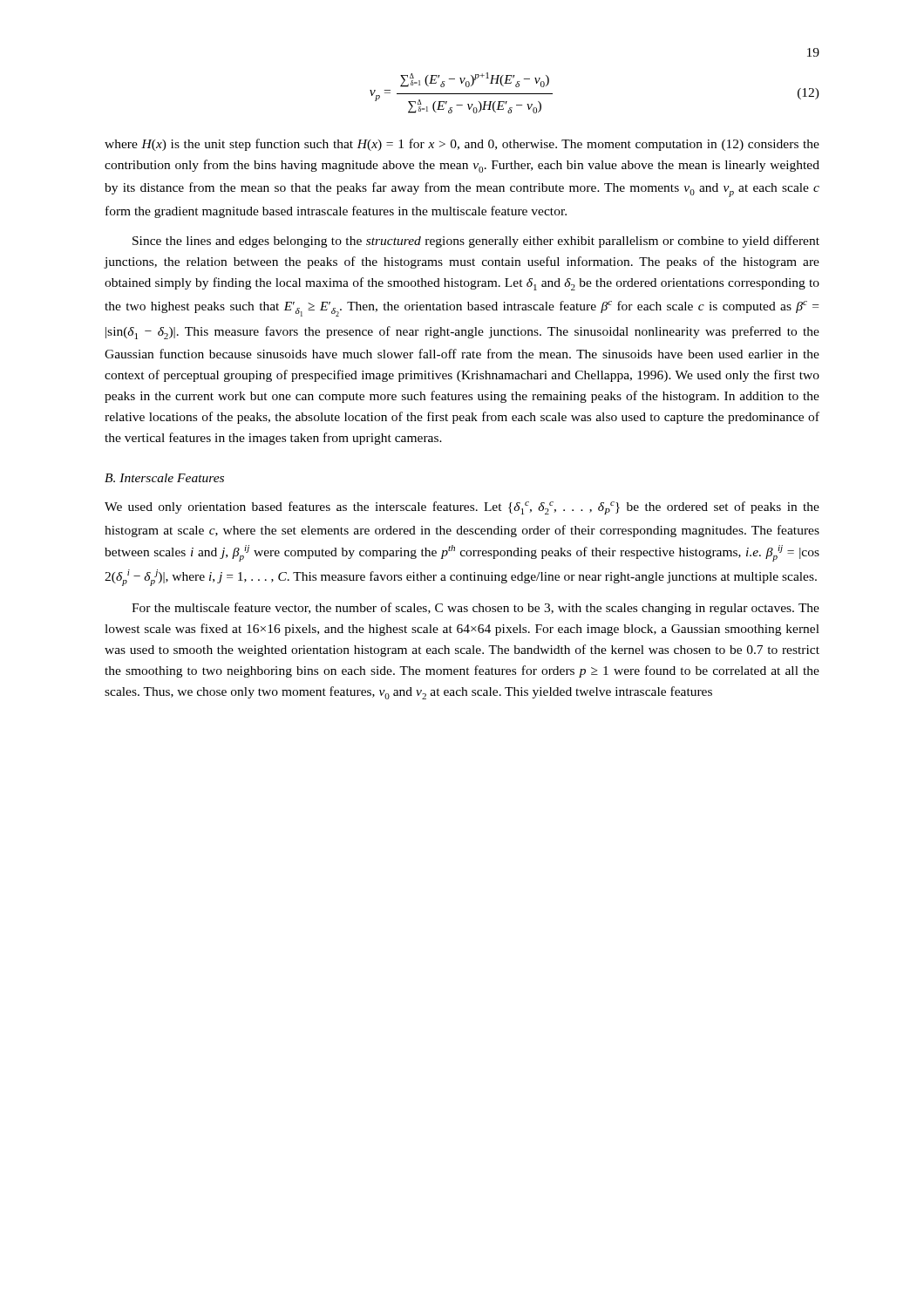Viewport: 924px width, 1308px height.
Task: Click the passage that begins "Since the lines"
Action: [x=462, y=339]
